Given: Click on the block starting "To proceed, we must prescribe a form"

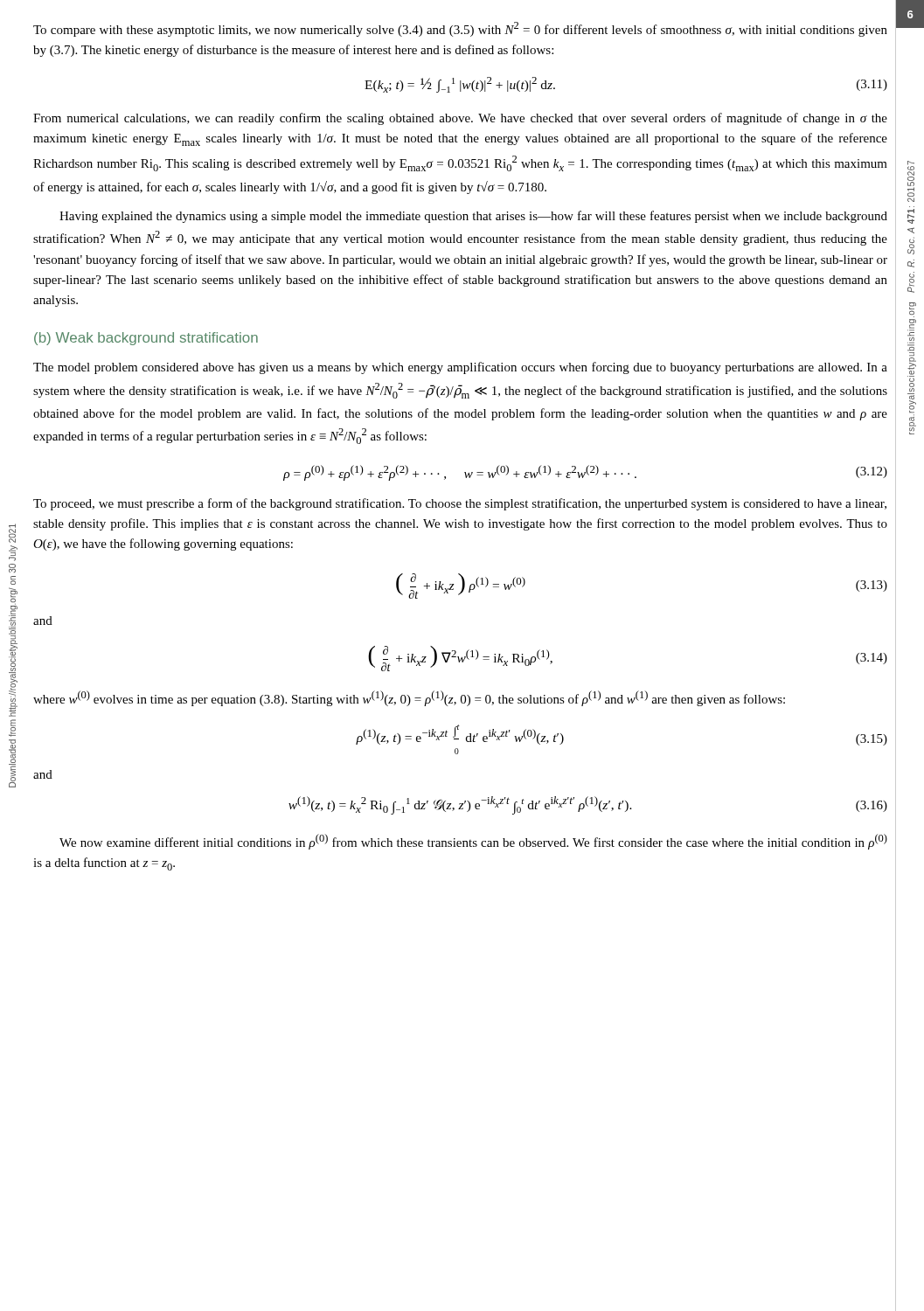Looking at the screenshot, I should 460,523.
